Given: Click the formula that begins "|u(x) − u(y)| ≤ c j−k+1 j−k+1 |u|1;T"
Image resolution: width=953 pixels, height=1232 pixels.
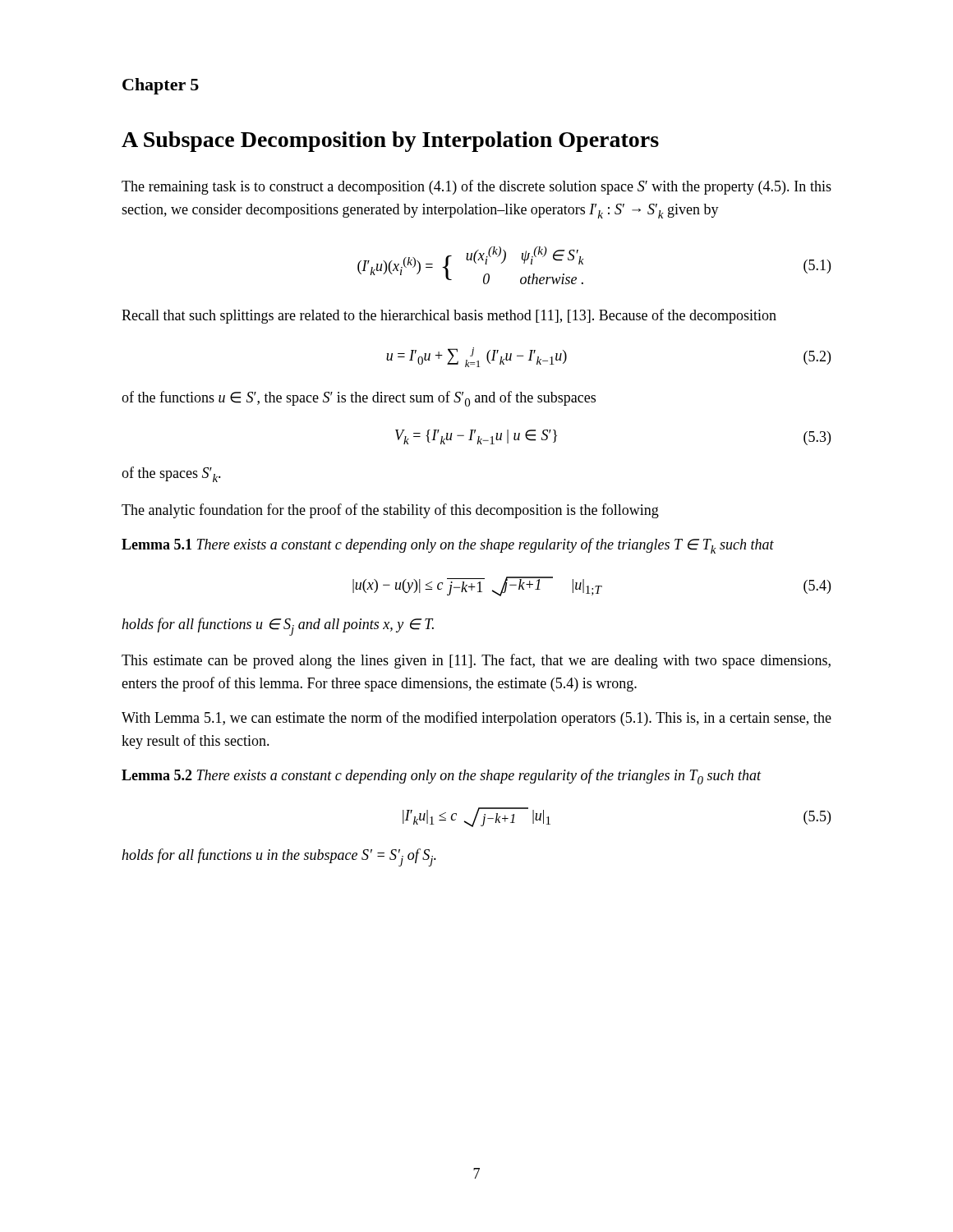Looking at the screenshot, I should click(x=592, y=586).
